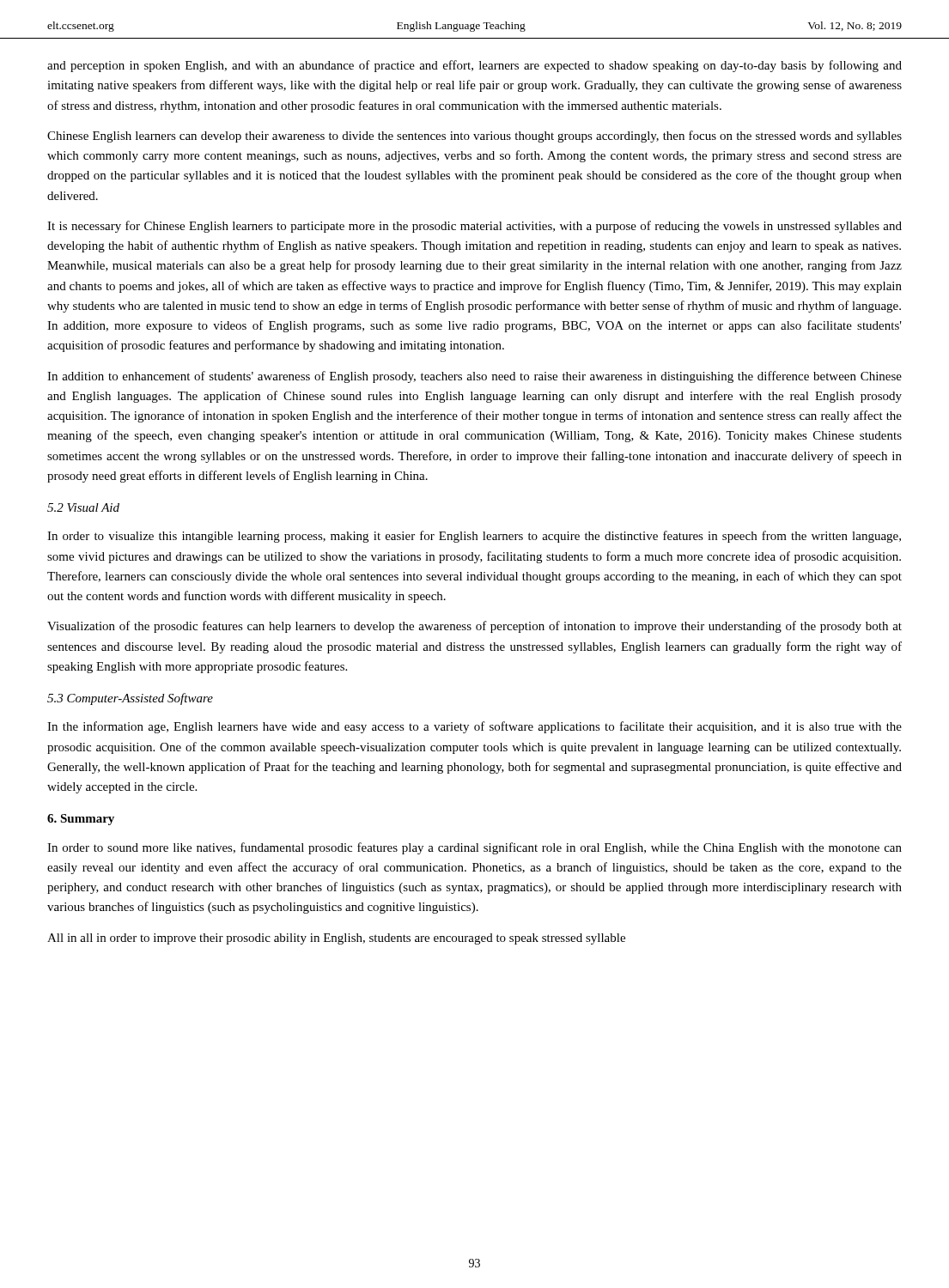This screenshot has height=1288, width=949.
Task: Where does it say "6. Summary"?
Action: (x=81, y=820)
